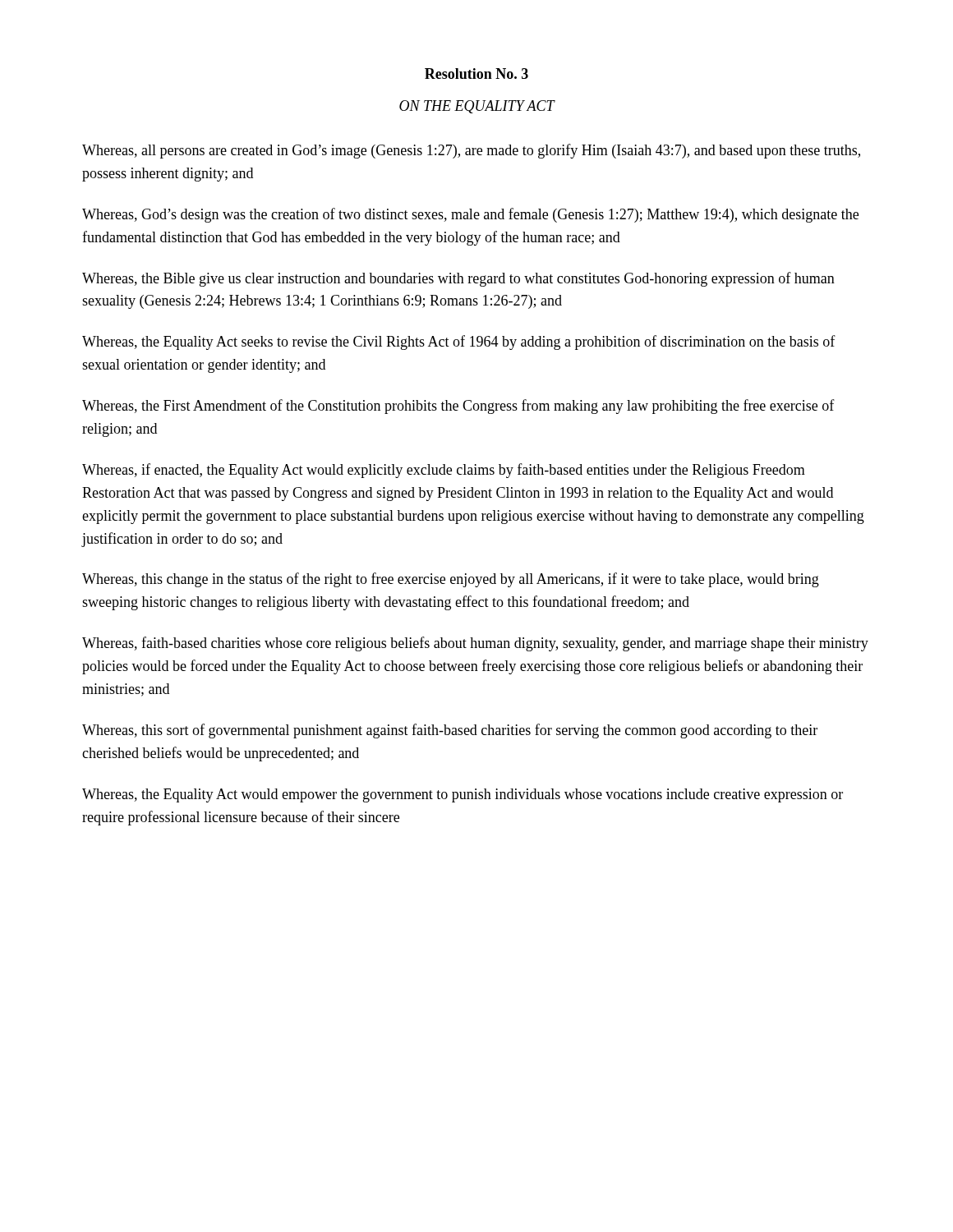Click on the text starting "Whereas, God’s design was the creation"
The width and height of the screenshot is (953, 1232).
(x=471, y=226)
